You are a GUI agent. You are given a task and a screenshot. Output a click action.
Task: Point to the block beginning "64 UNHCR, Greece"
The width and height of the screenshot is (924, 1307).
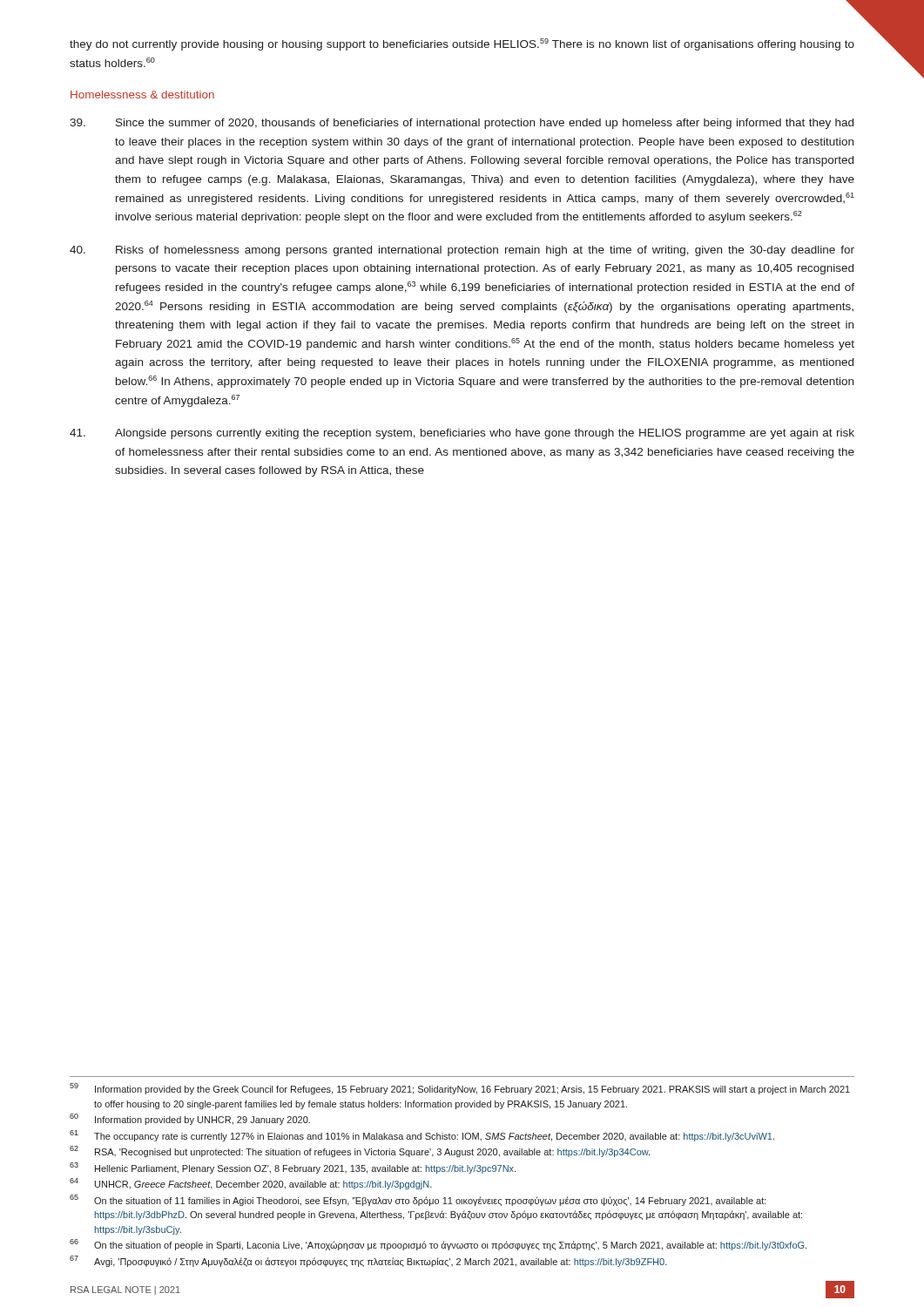pyautogui.click(x=251, y=1184)
